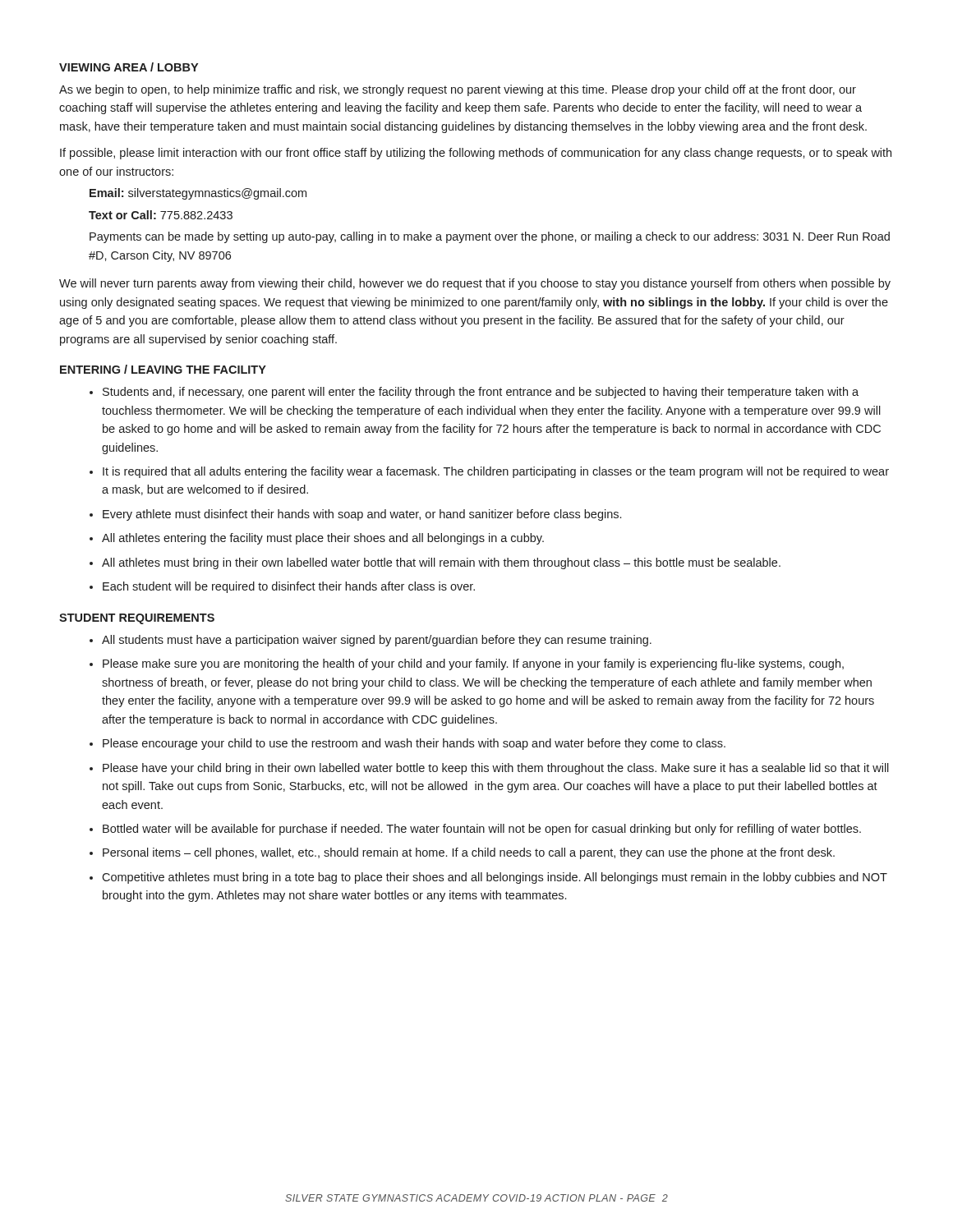Point to the text block starting "Please make sure you are monitoring the health"
Screen dimensions: 1232x953
[488, 692]
